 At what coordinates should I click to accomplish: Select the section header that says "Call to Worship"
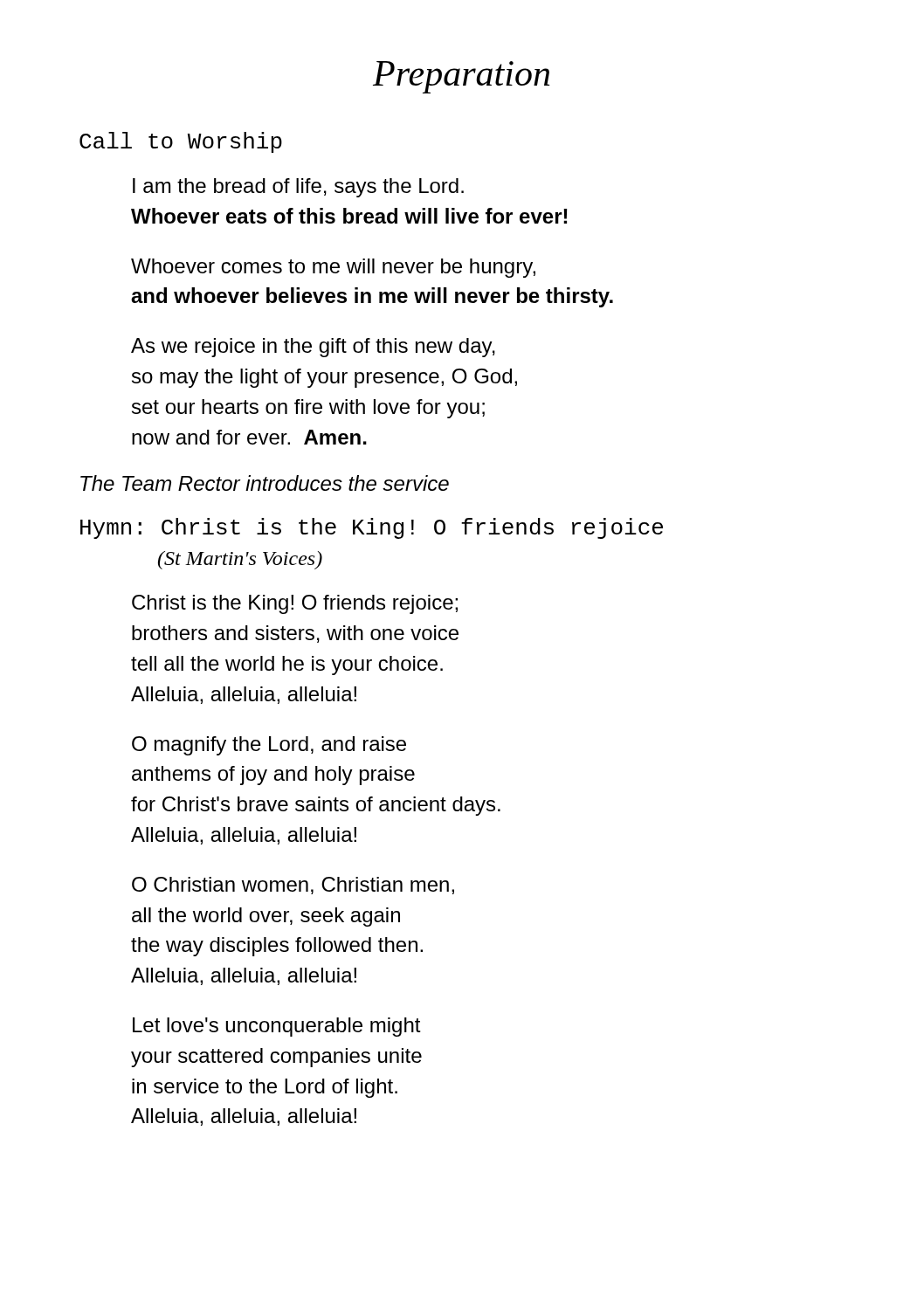(x=181, y=142)
